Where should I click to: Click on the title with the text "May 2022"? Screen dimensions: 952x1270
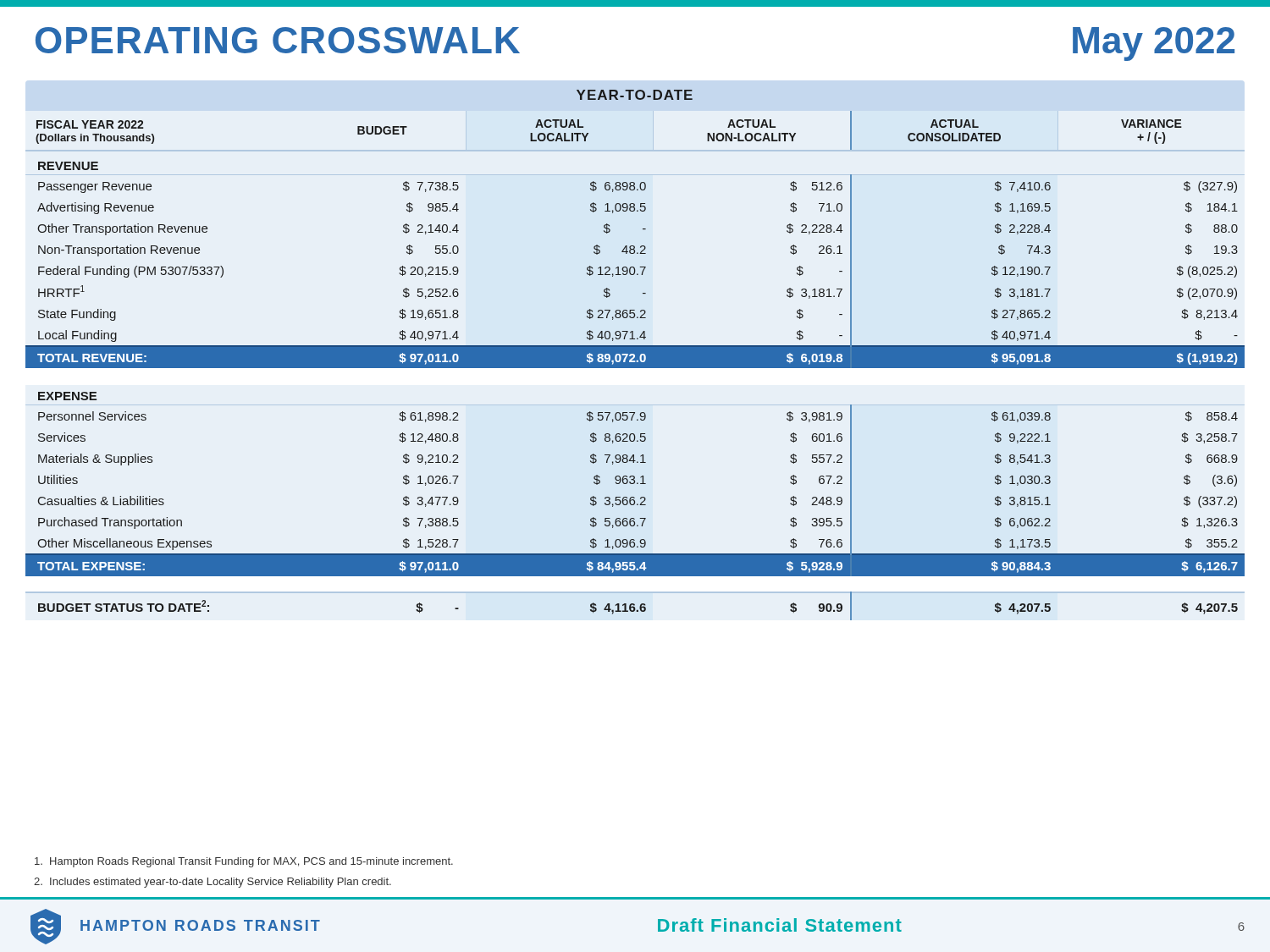pos(1153,40)
